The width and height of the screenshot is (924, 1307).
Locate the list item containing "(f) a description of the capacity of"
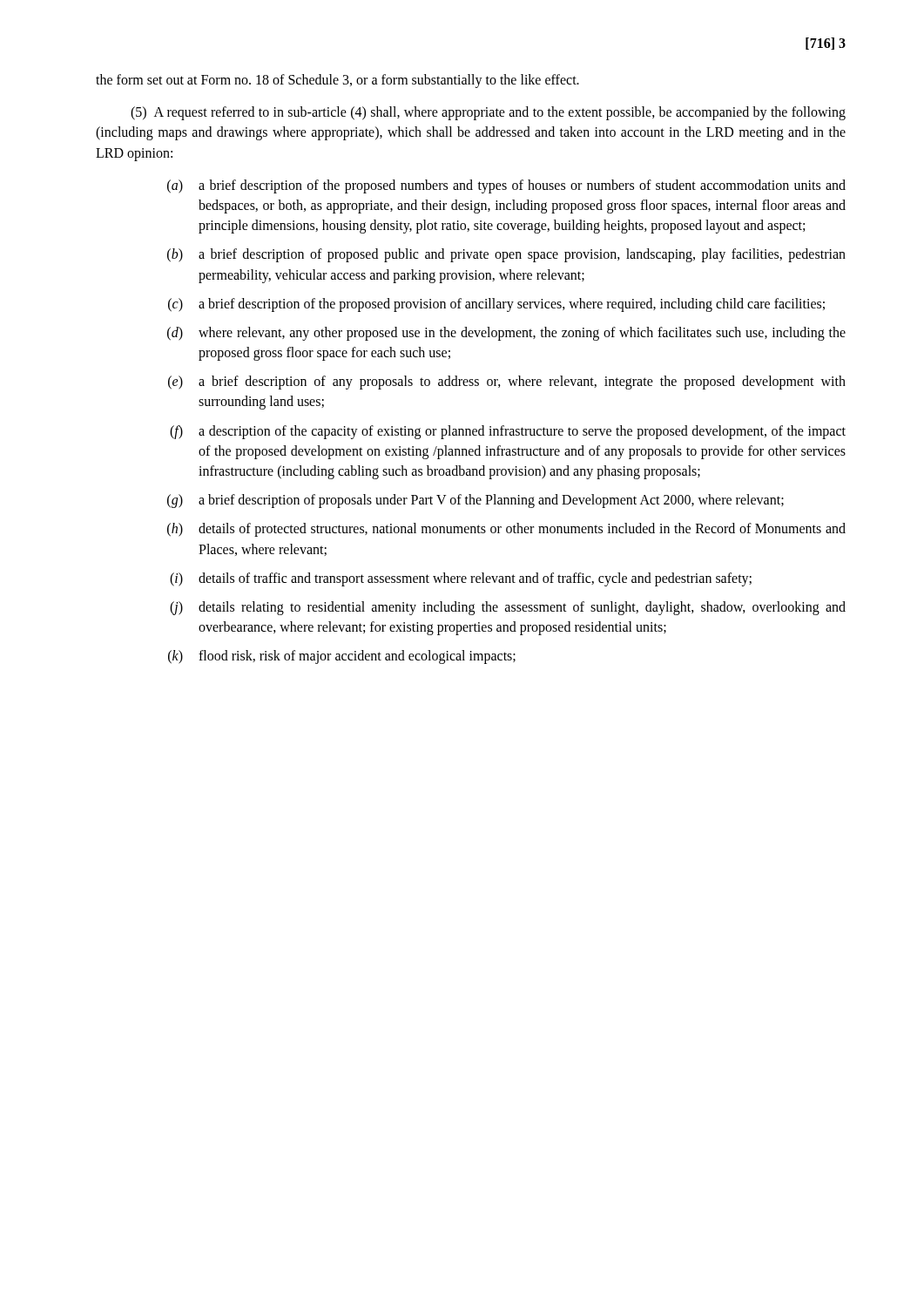tap(471, 451)
